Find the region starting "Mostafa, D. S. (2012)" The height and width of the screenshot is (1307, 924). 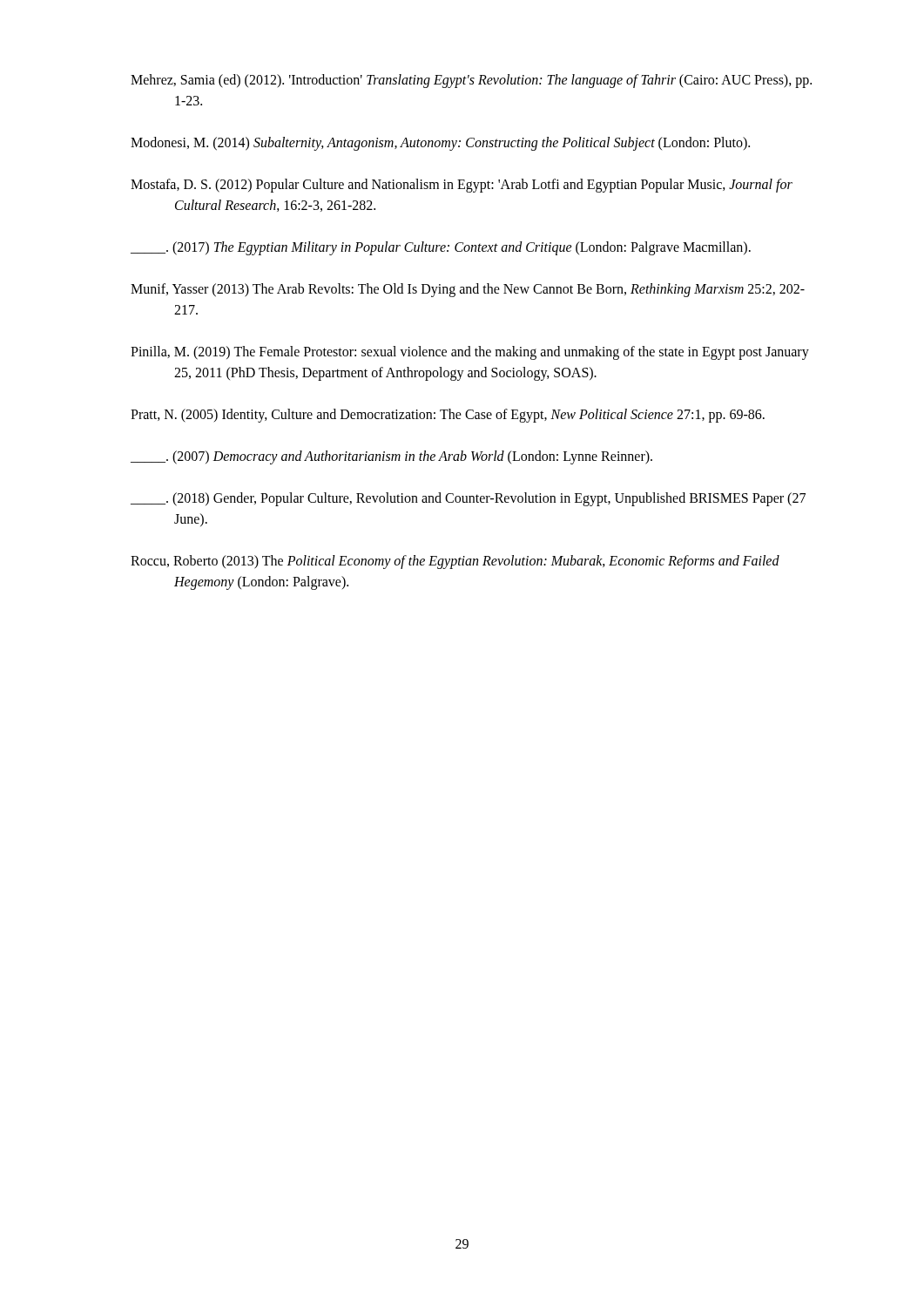point(453,195)
